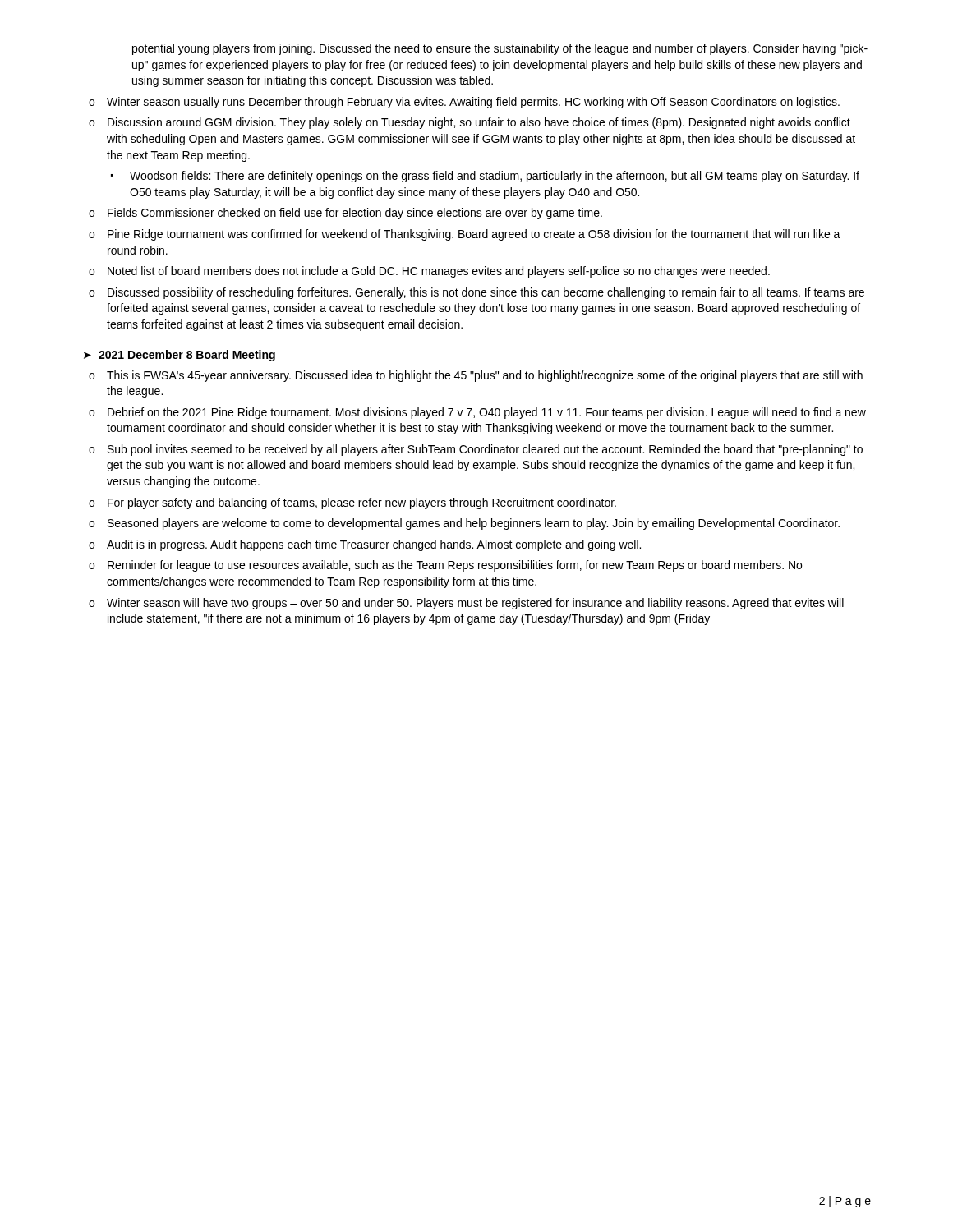Find the list item containing "Winter season usually runs December through"
The height and width of the screenshot is (1232, 953).
pyautogui.click(x=474, y=102)
